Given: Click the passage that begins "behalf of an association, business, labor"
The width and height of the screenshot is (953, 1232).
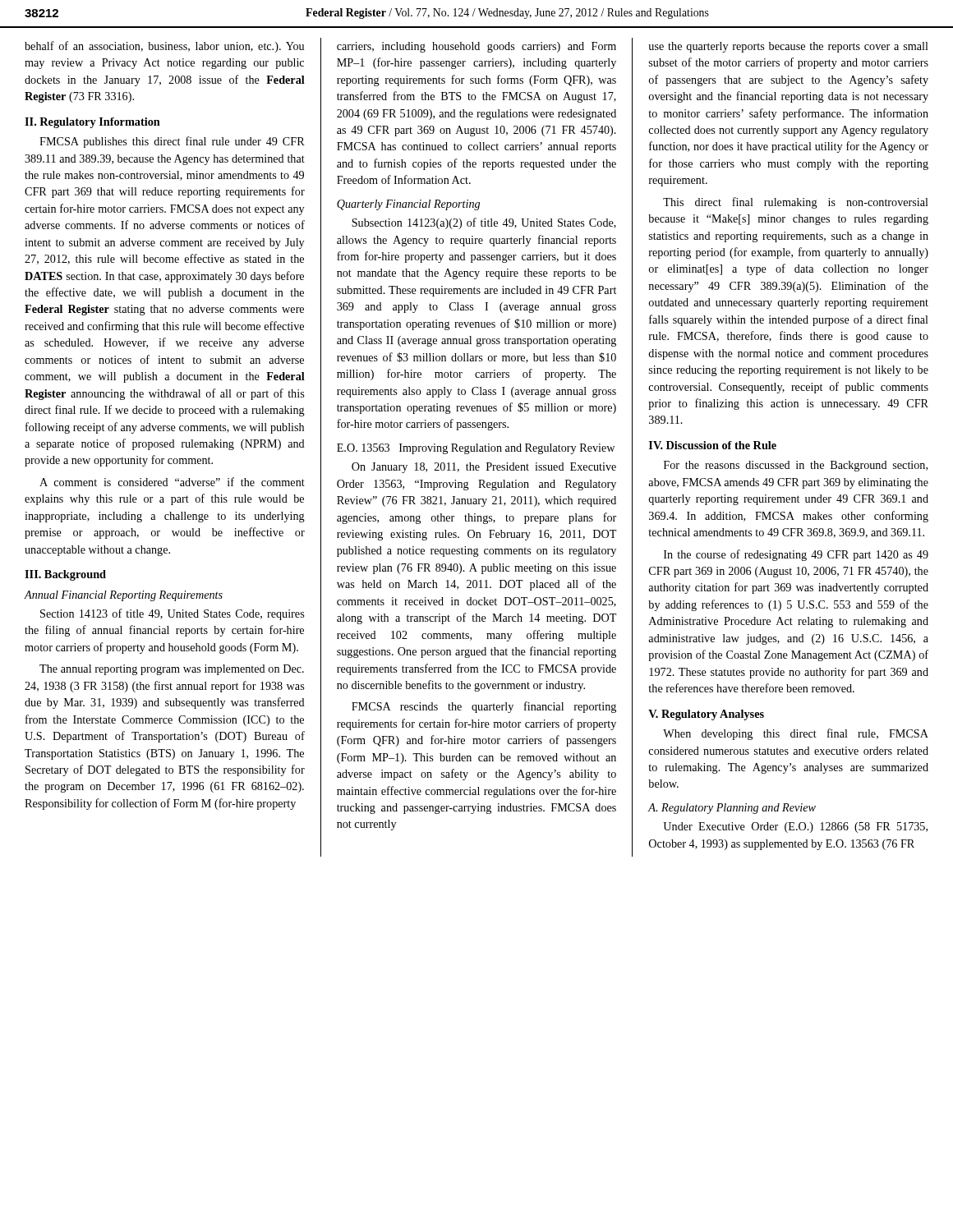Looking at the screenshot, I should point(165,71).
